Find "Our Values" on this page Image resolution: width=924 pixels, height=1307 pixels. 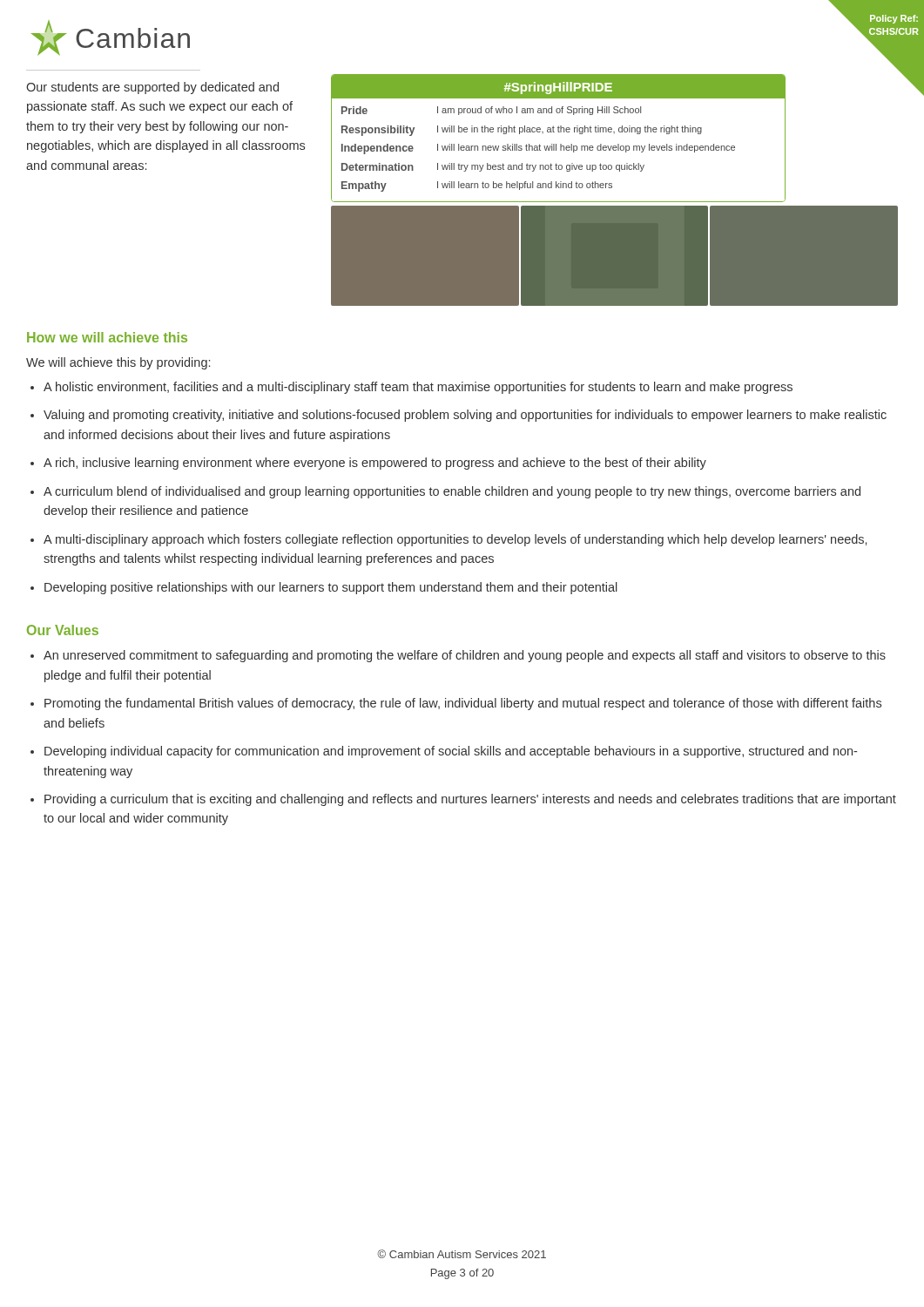pos(63,631)
